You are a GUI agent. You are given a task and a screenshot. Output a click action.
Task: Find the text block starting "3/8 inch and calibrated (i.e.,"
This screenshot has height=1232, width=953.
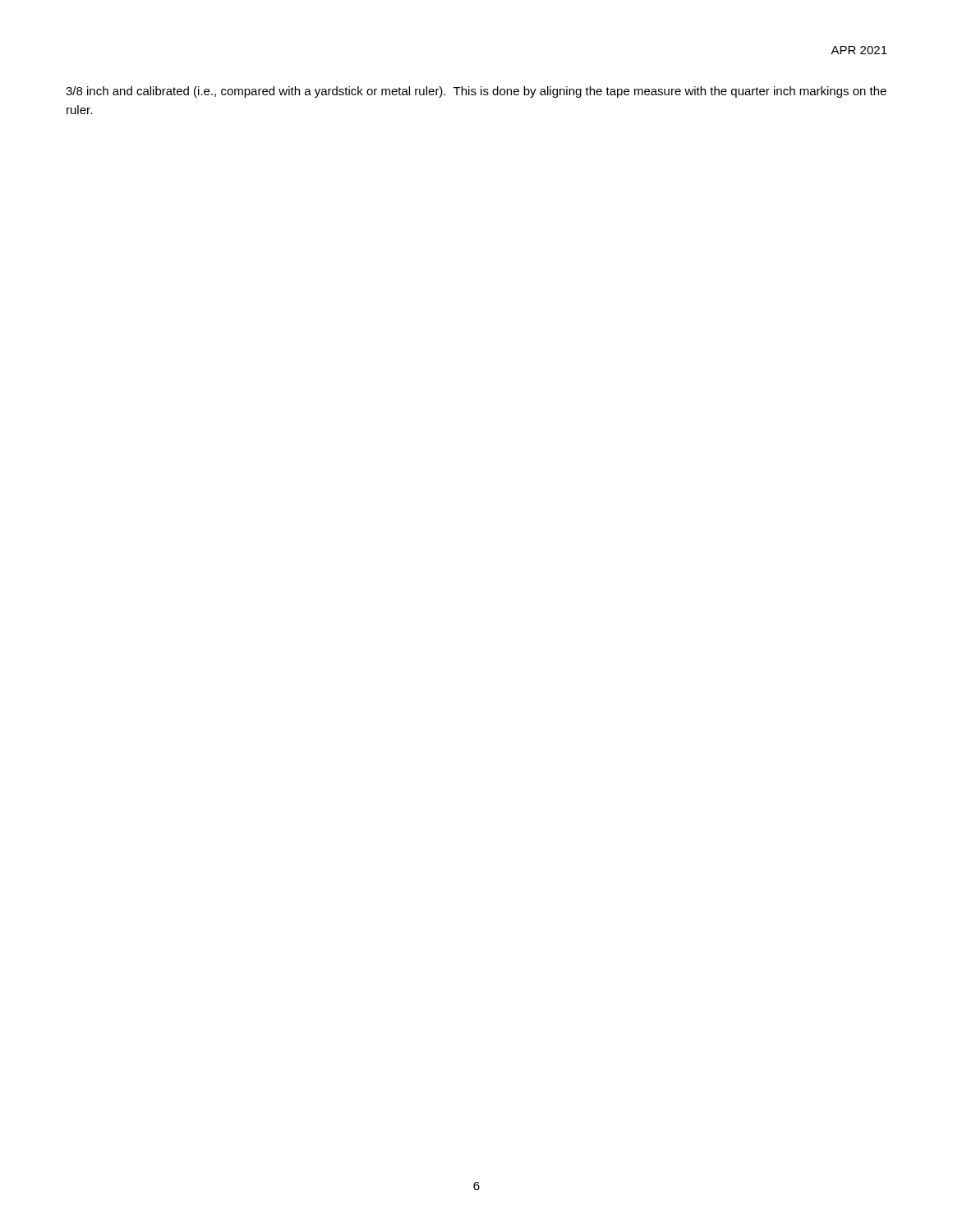click(476, 100)
